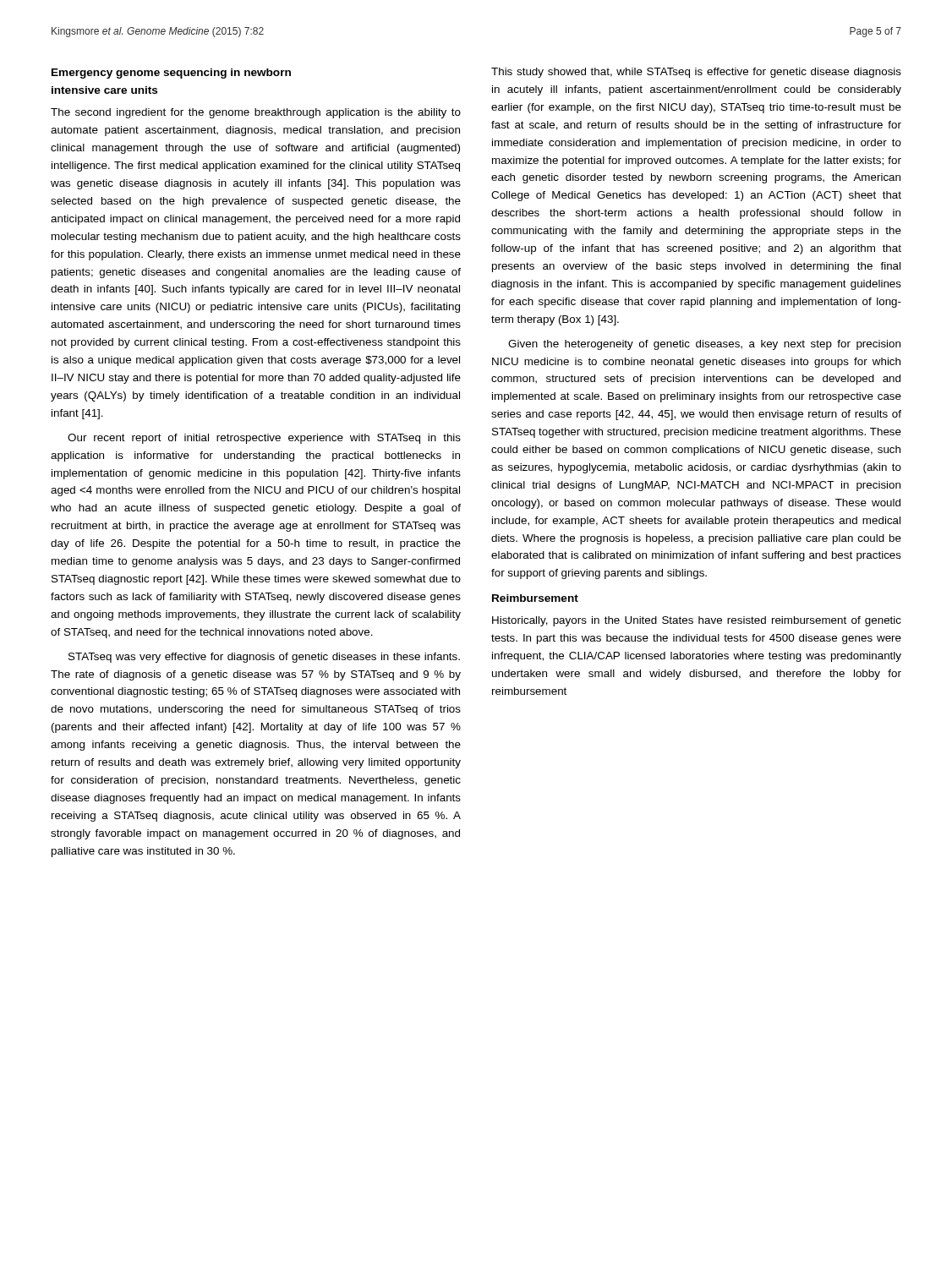
Task: Select the text block containing "The second ingredient for the genome breakthrough"
Action: pos(256,482)
